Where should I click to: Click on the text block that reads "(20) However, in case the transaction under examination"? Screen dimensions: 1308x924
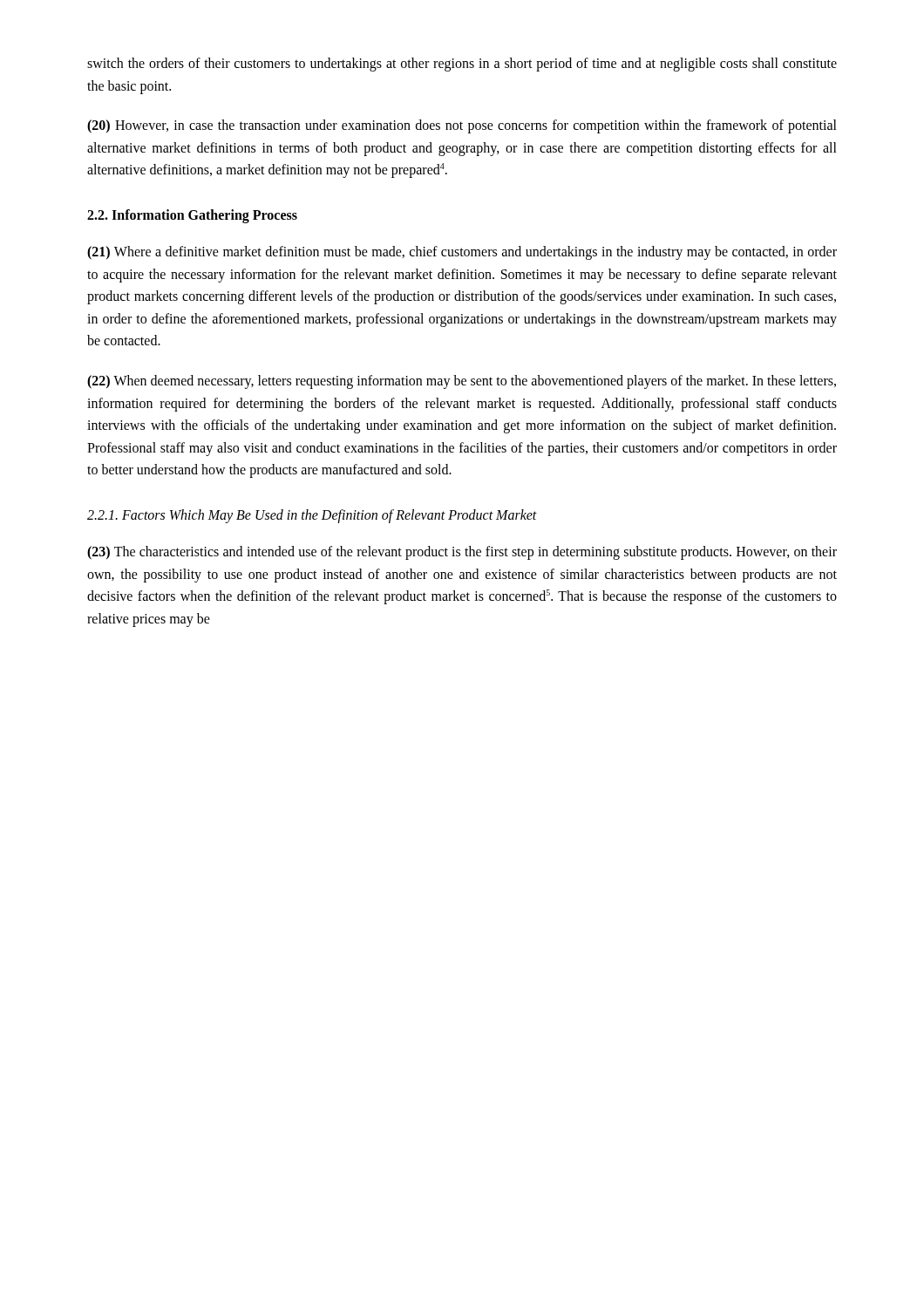coord(462,148)
